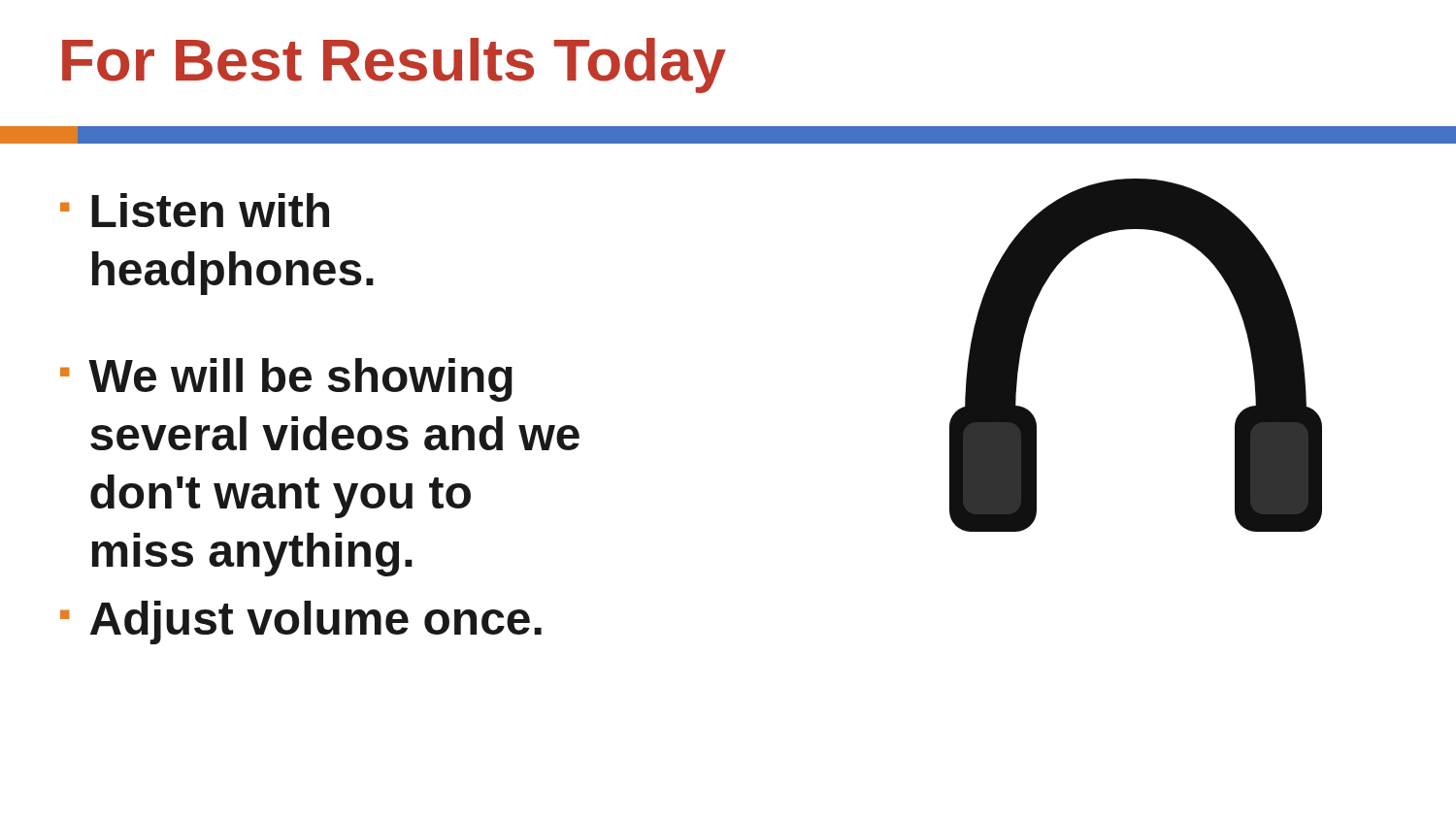The image size is (1456, 819).
Task: Find the illustration
Action: [x=1136, y=417]
